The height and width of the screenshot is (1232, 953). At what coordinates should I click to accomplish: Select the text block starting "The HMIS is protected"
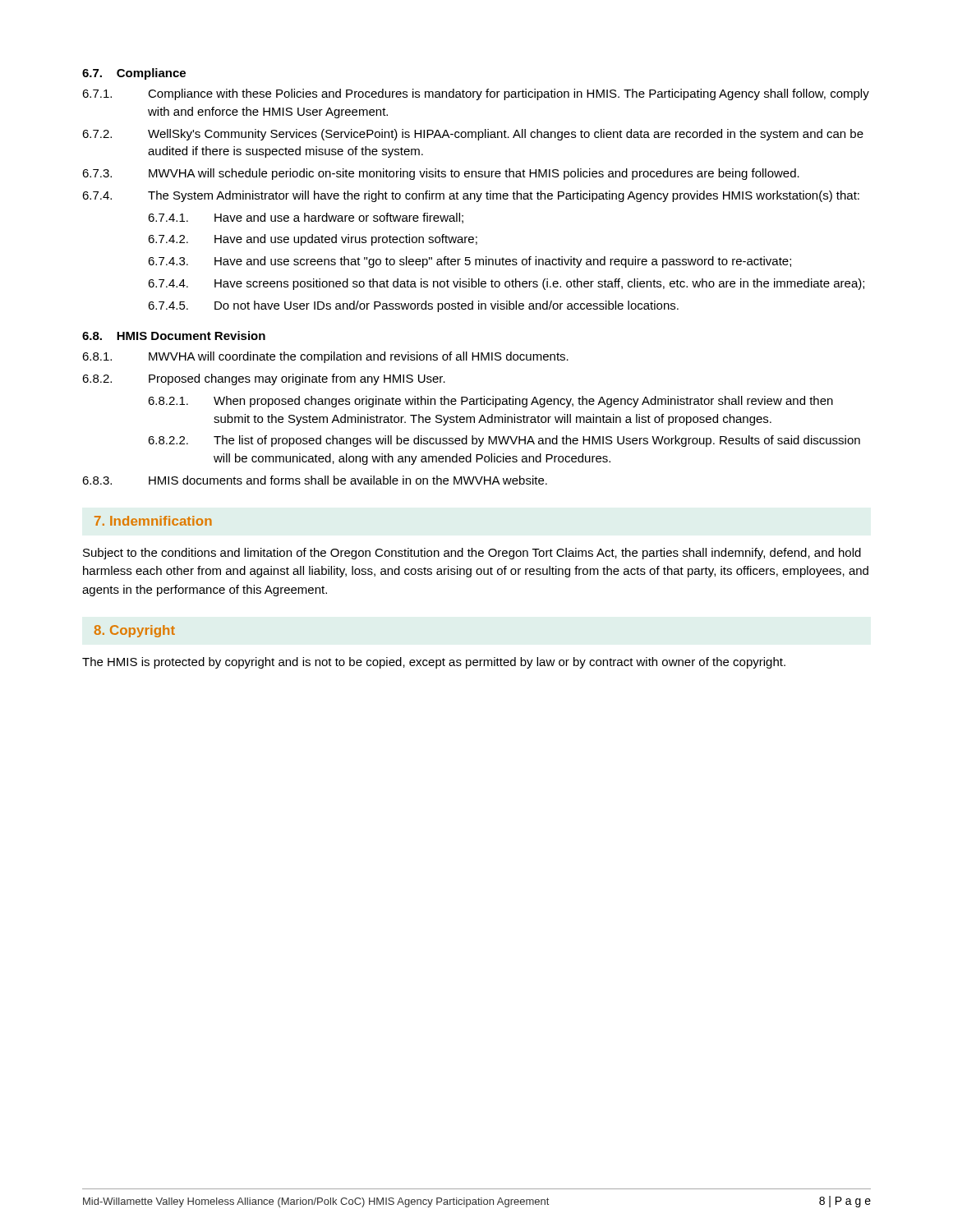(x=434, y=662)
